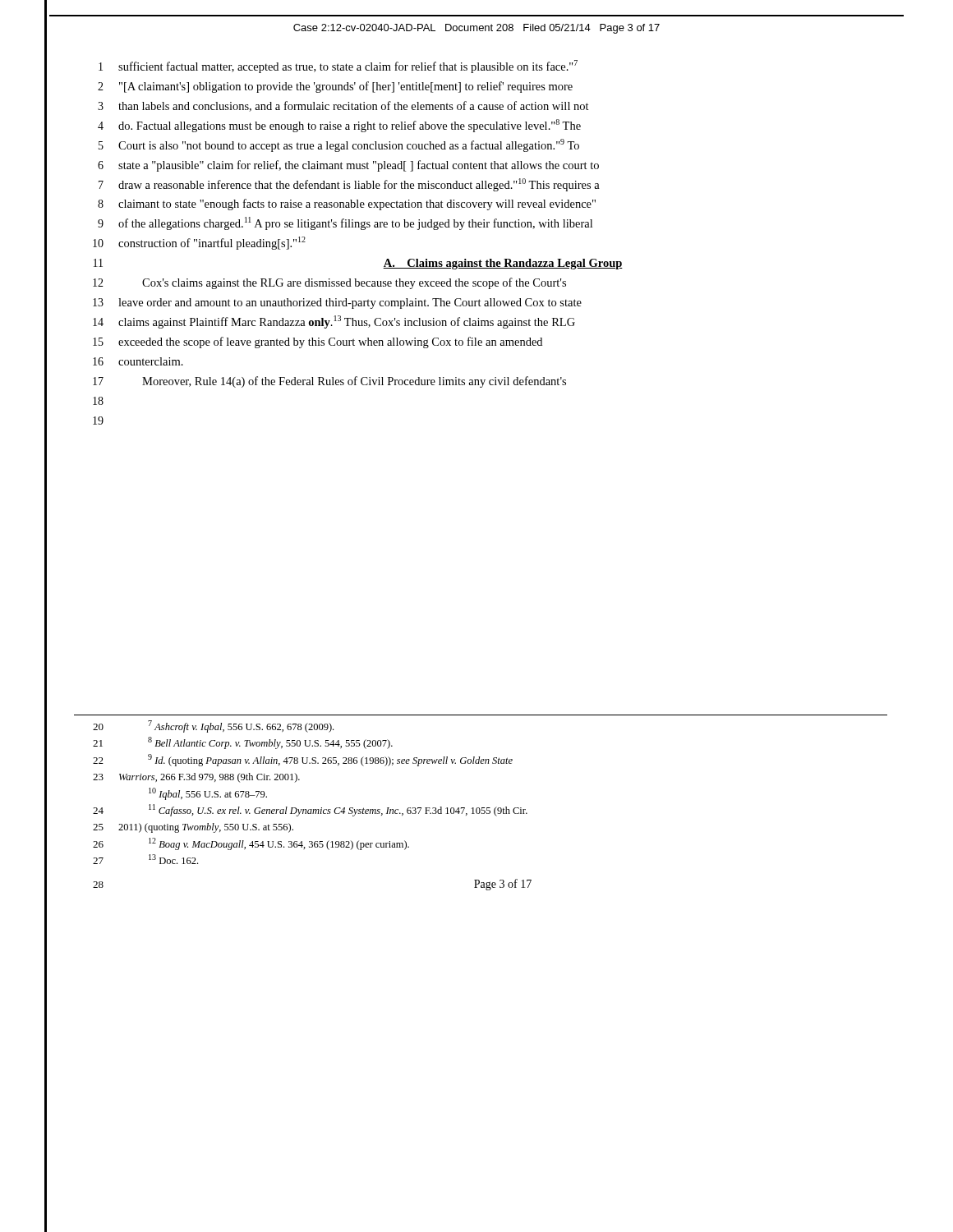Point to the block beginning "5 Court is also "not bound to accept"
The width and height of the screenshot is (953, 1232).
(481, 146)
